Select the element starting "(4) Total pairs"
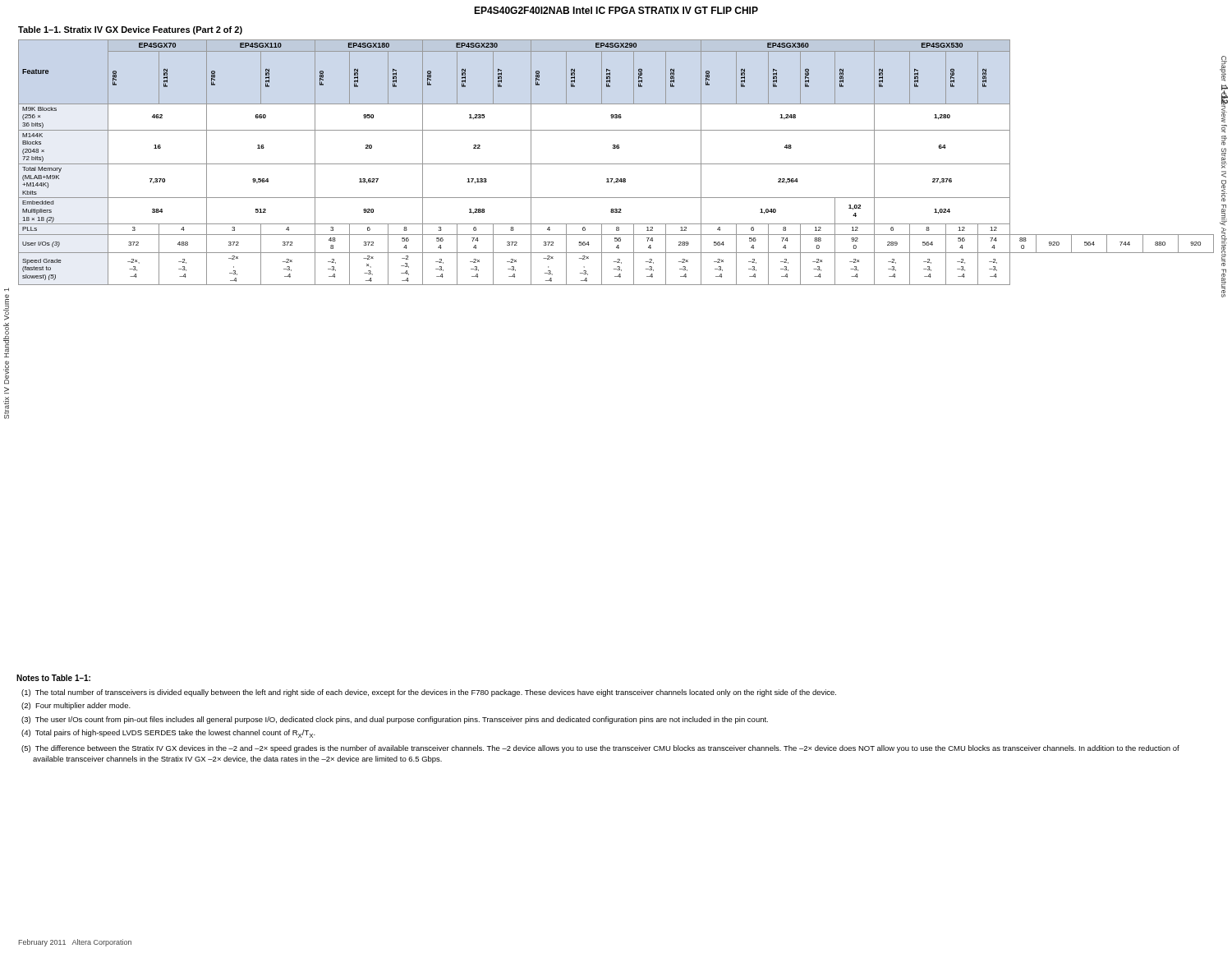 tap(168, 734)
